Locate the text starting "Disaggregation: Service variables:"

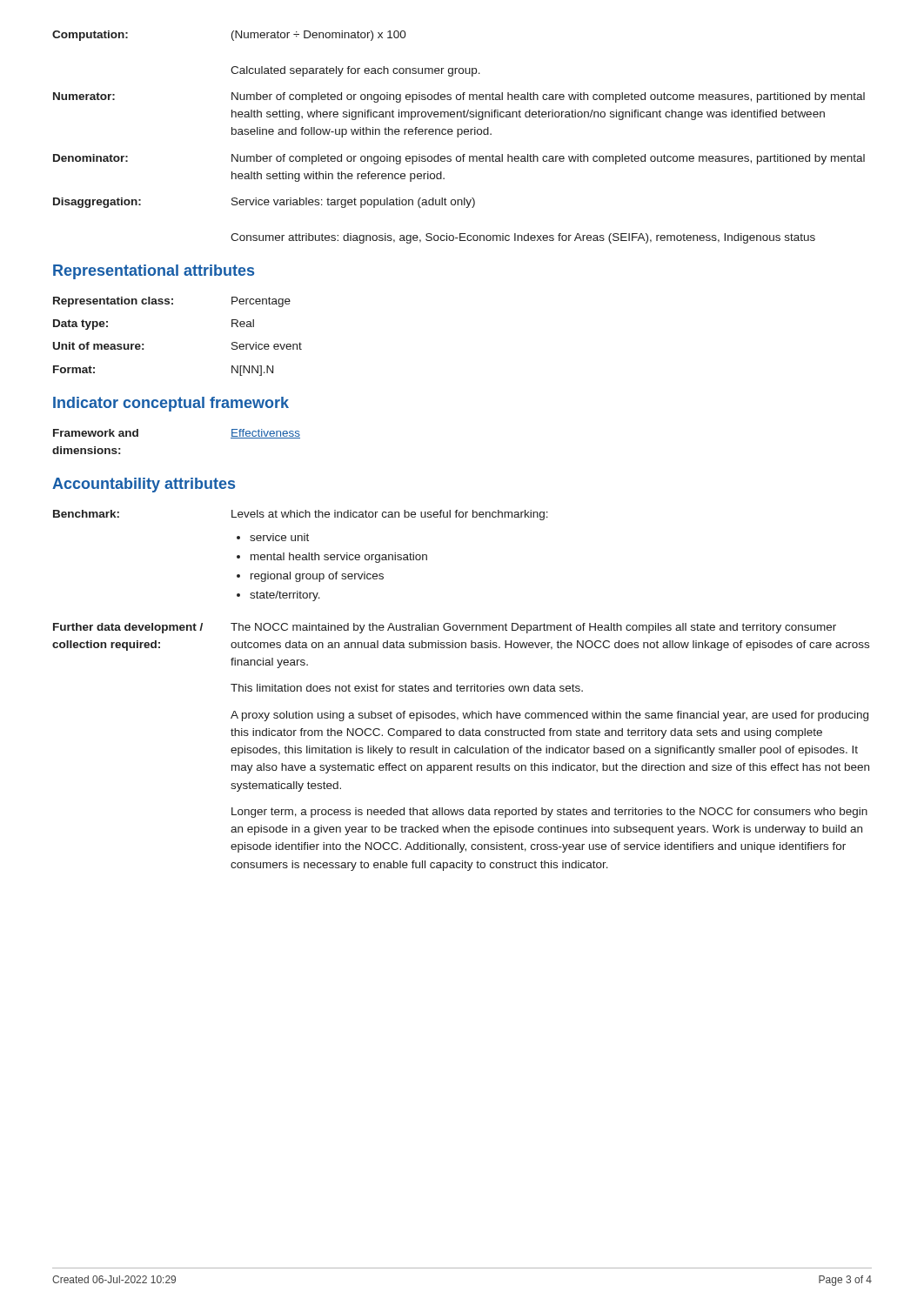264,203
